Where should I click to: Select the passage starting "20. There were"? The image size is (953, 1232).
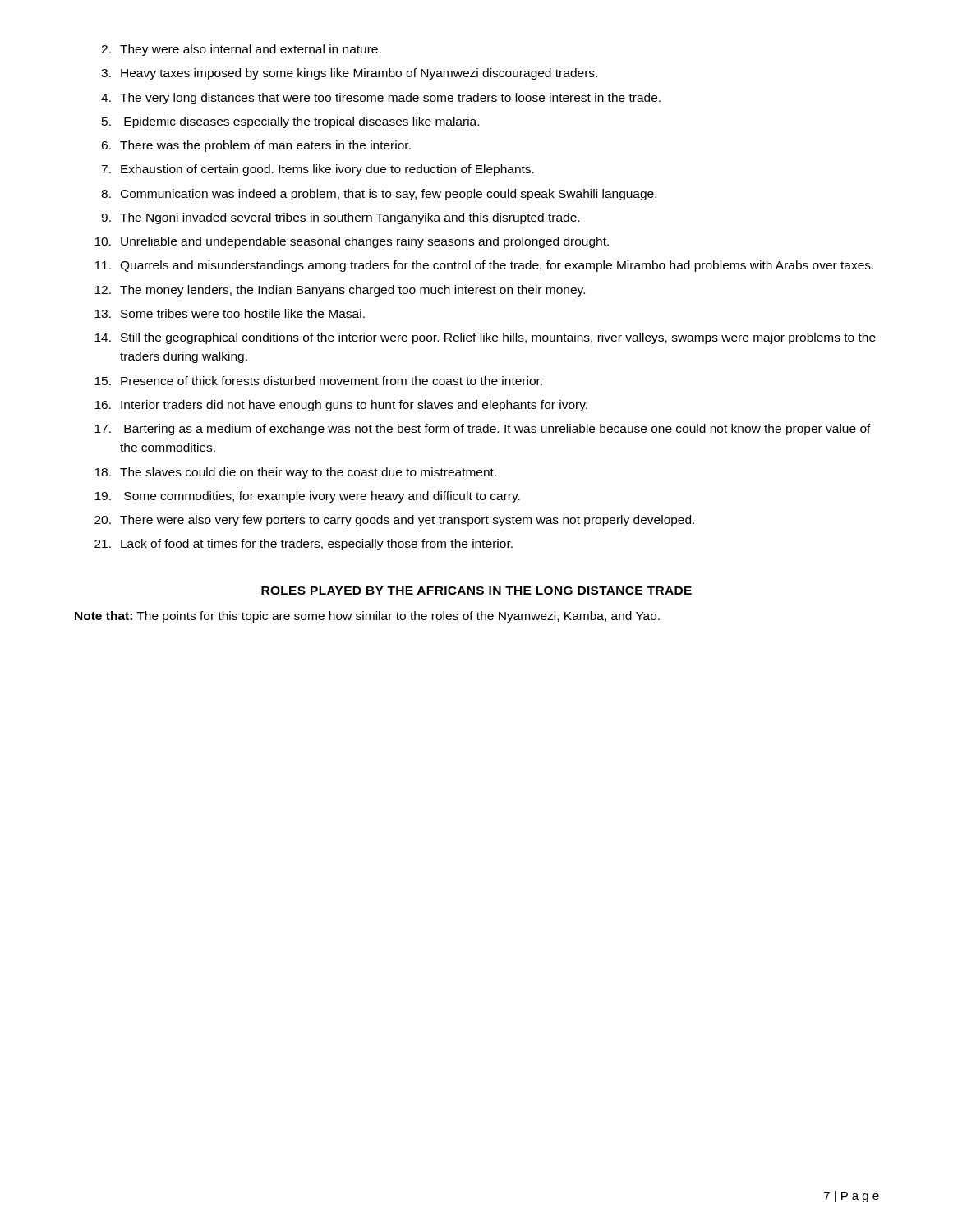476,520
